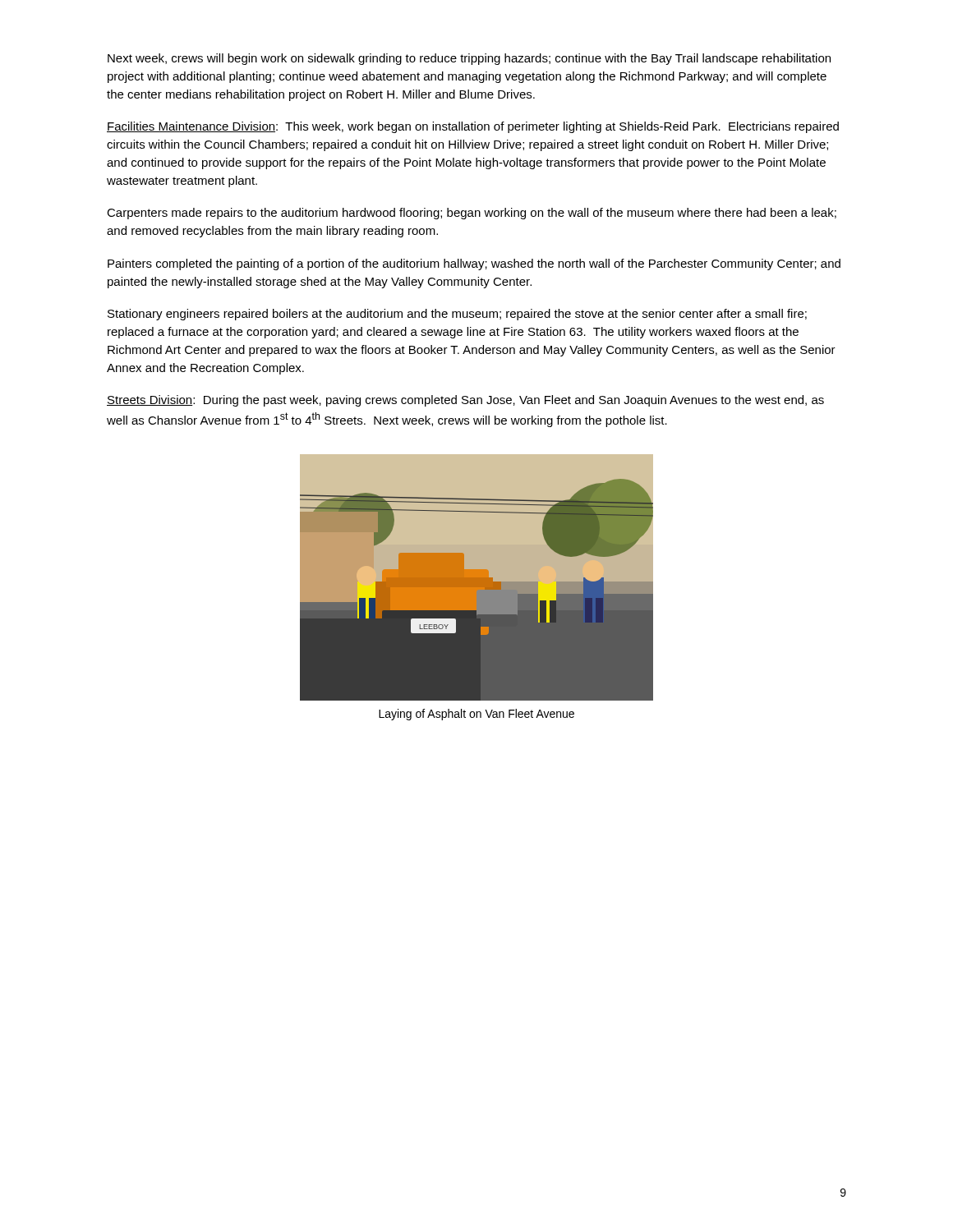Select the region starting "Facilities Maintenance Division: This week,"
This screenshot has height=1232, width=953.
pyautogui.click(x=473, y=153)
